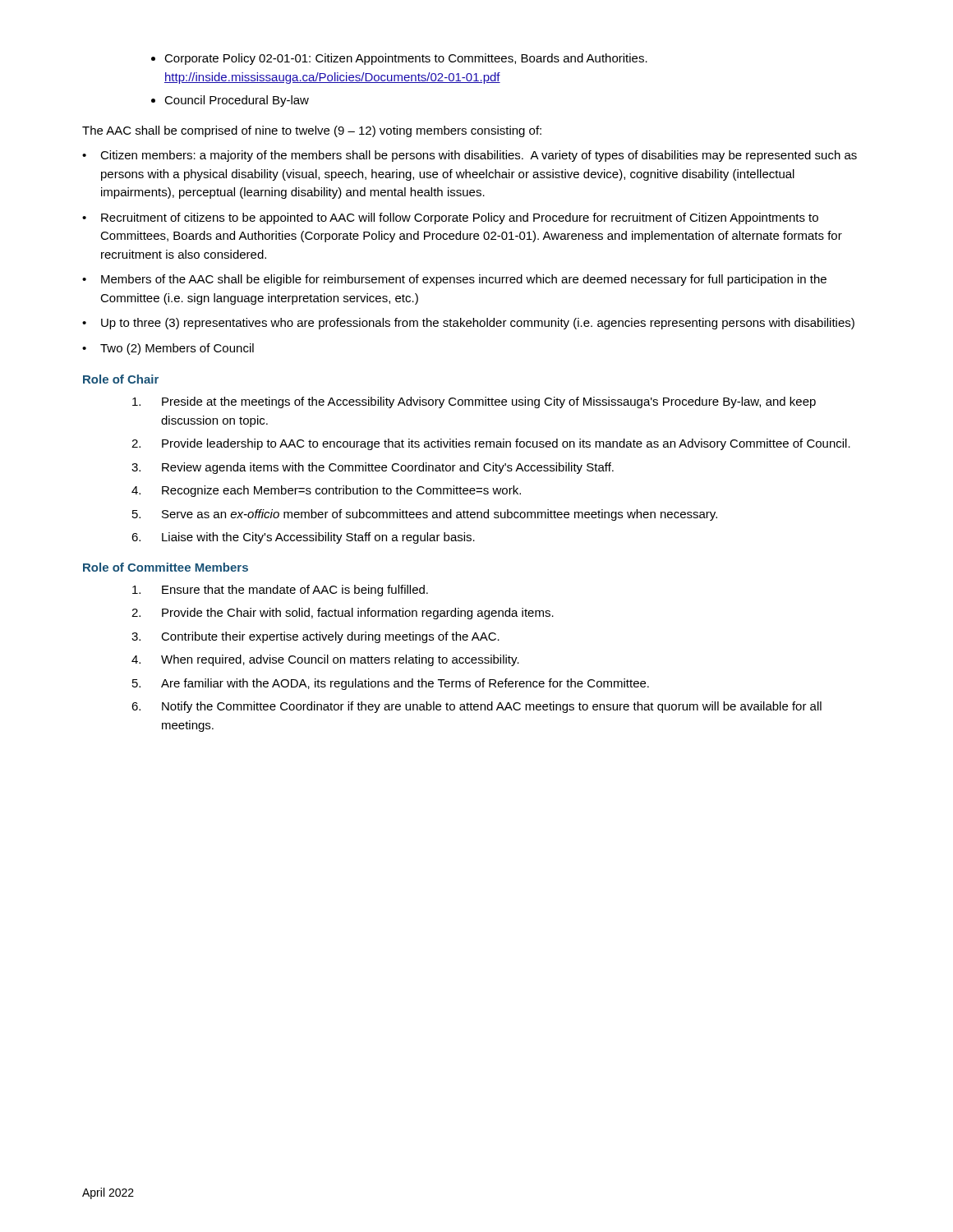Select the block starting "3. Review agenda"

(373, 467)
